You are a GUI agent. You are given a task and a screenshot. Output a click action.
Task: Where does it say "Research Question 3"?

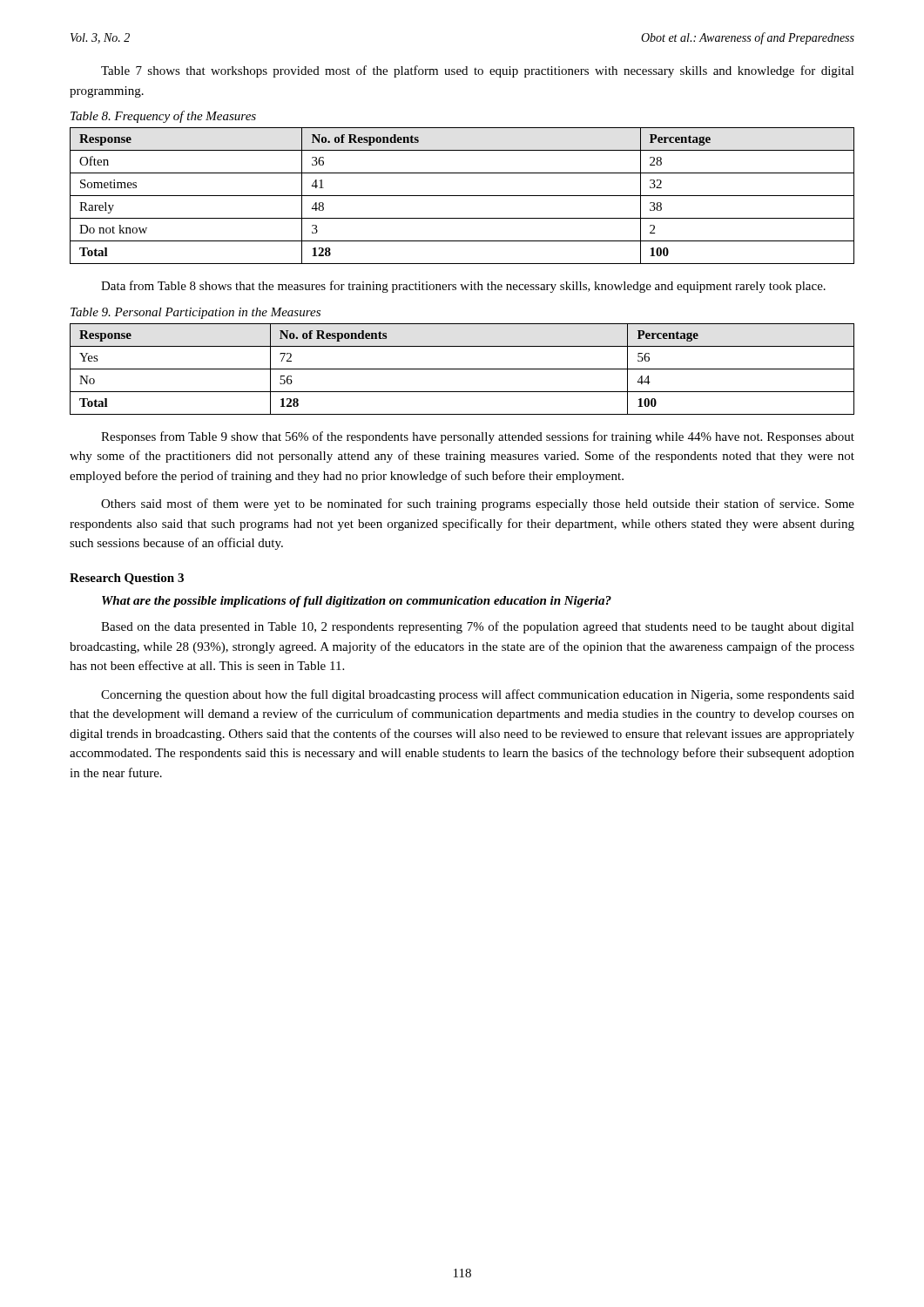coord(127,577)
